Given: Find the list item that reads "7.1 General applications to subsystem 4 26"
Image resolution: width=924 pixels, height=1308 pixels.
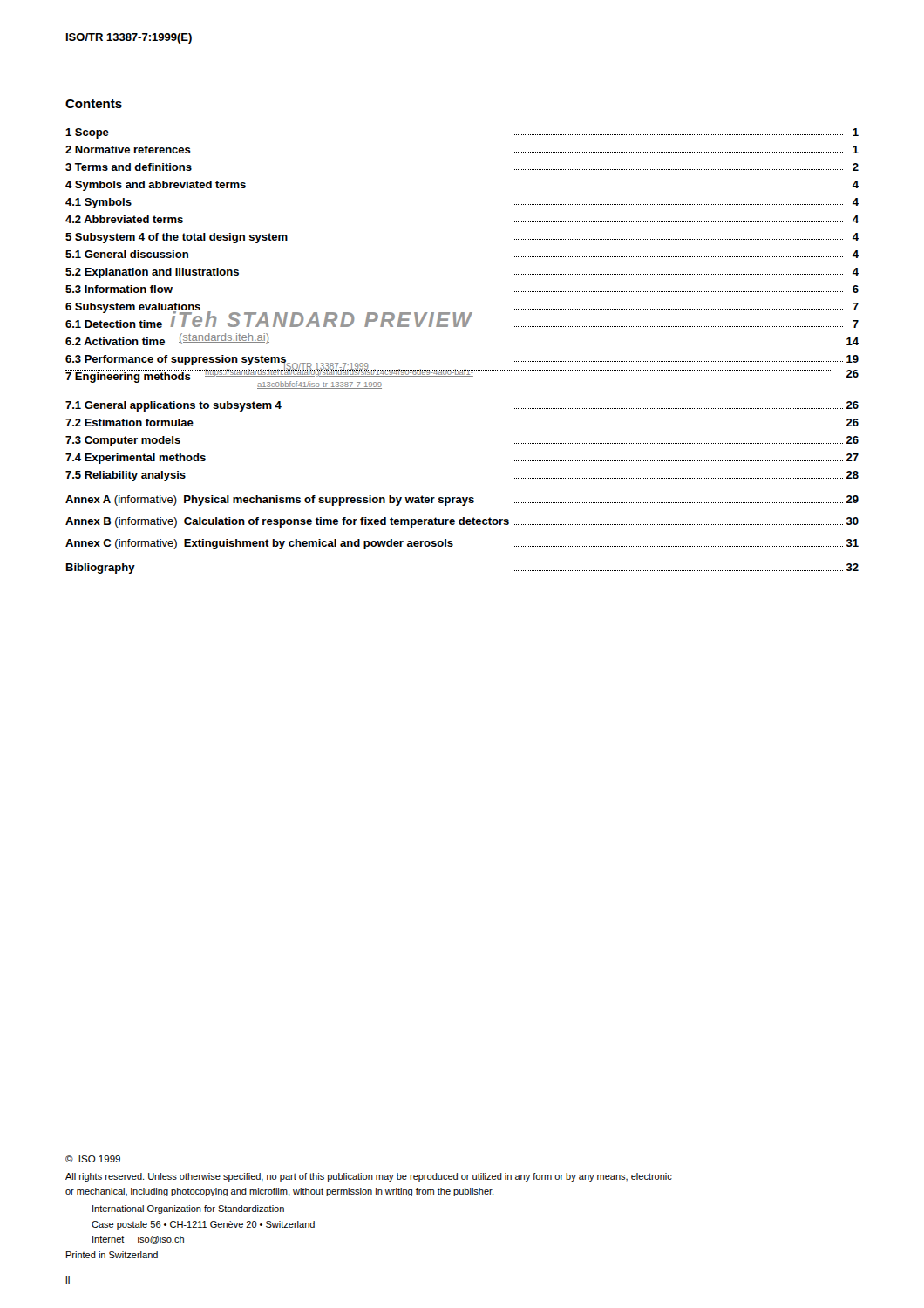Looking at the screenshot, I should 179,408.
